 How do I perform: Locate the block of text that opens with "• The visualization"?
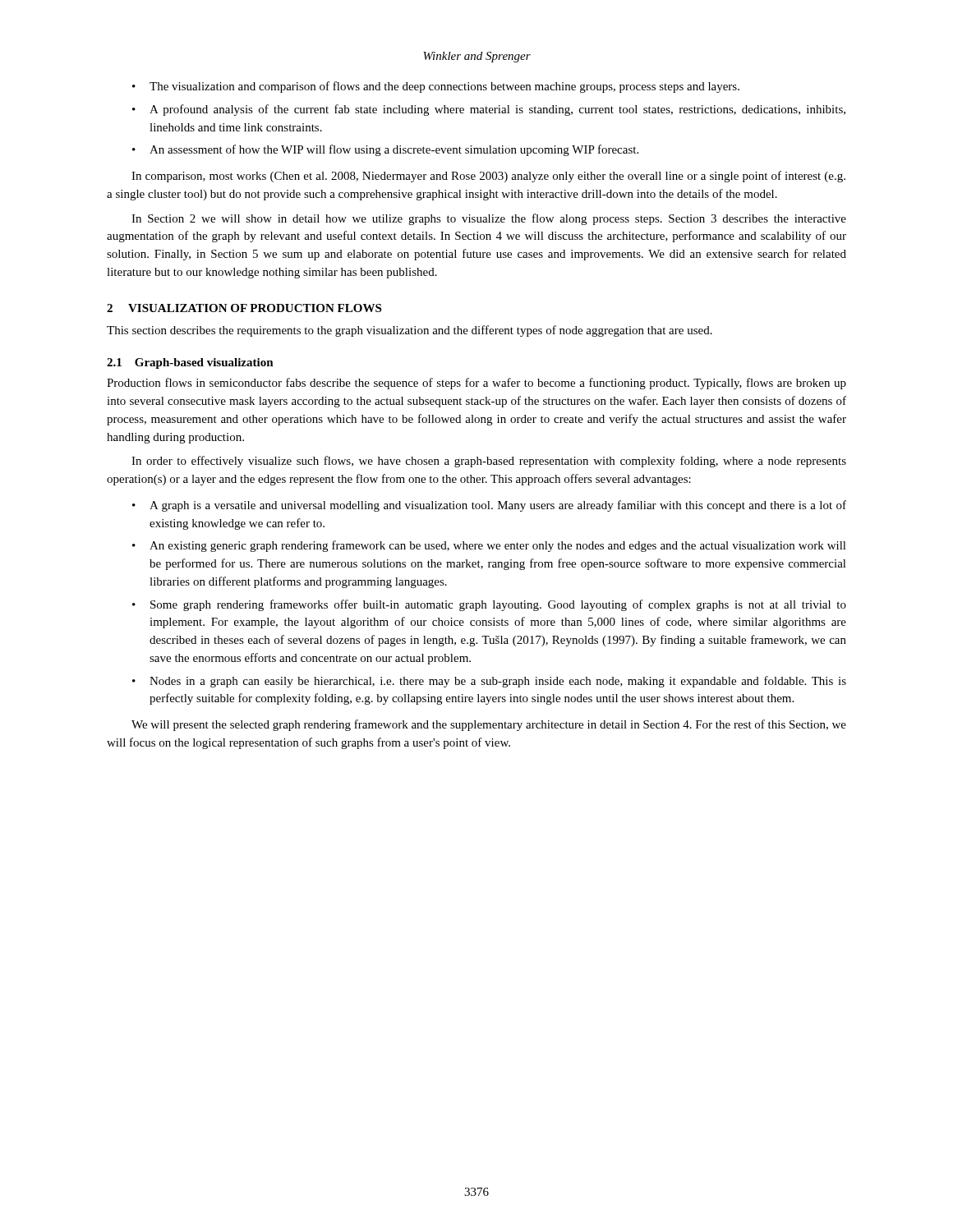[489, 87]
